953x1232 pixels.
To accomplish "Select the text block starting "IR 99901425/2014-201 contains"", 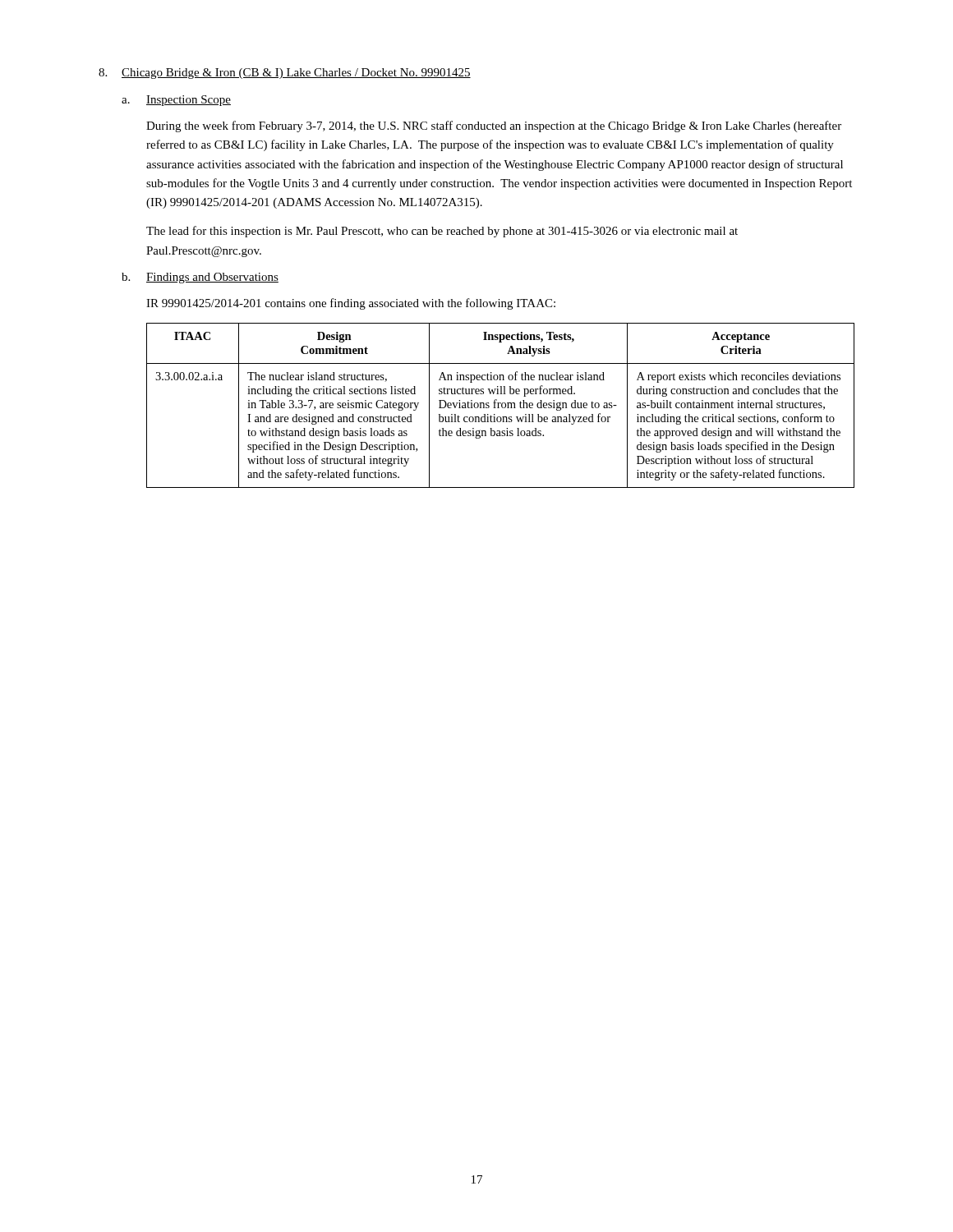I will [x=351, y=303].
